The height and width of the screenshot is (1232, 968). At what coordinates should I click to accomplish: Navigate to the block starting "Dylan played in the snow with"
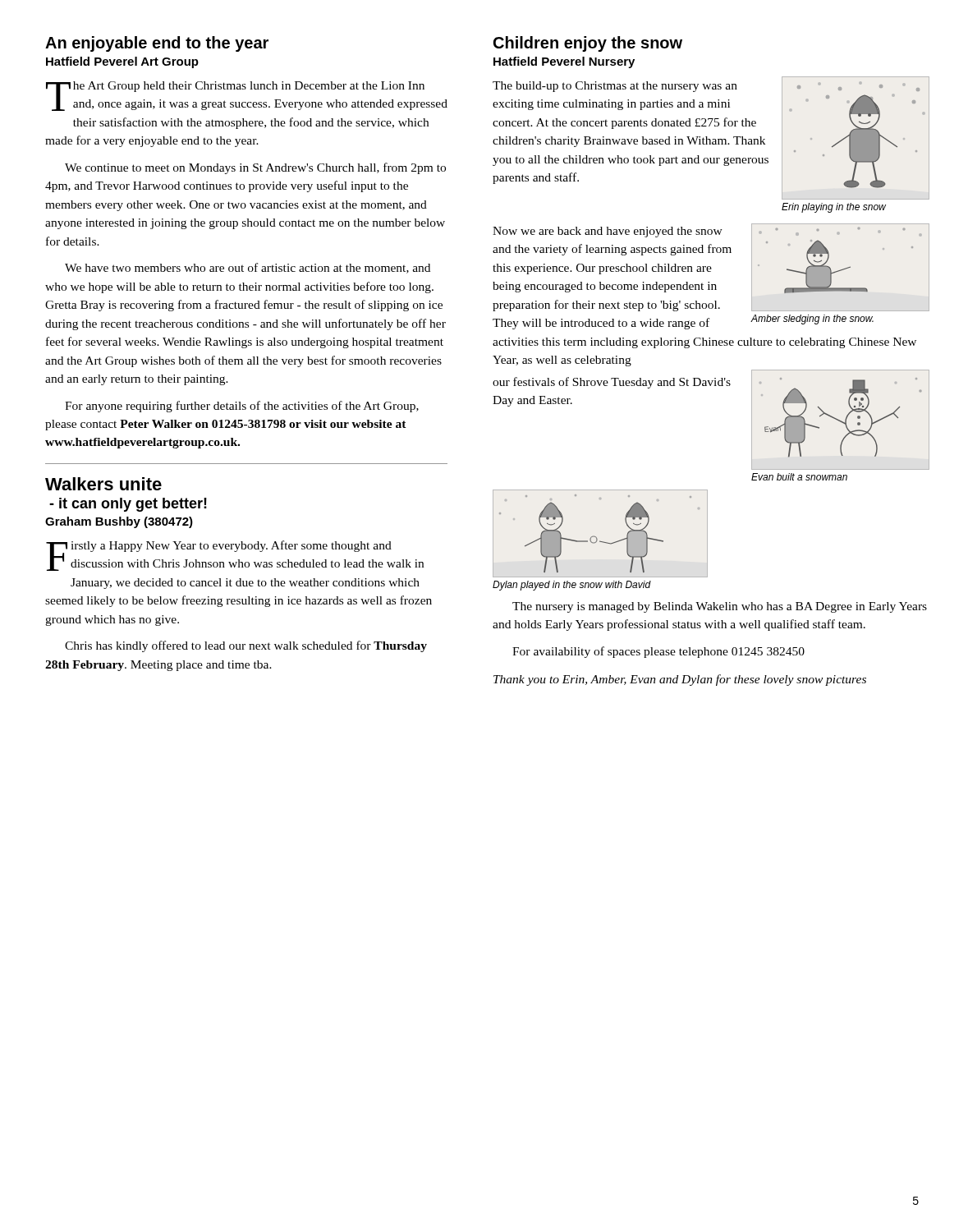tap(571, 585)
